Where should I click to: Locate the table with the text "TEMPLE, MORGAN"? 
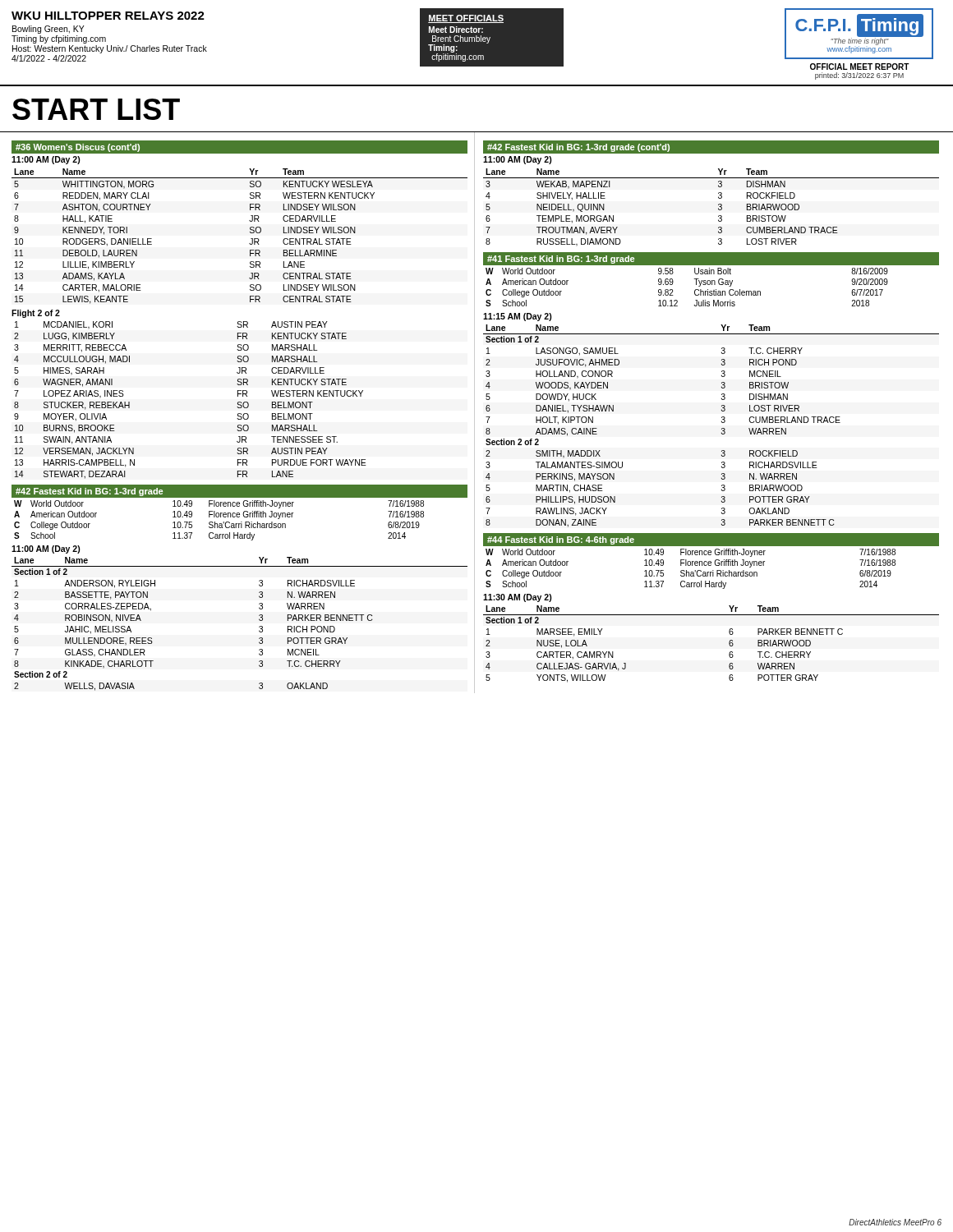click(x=711, y=207)
